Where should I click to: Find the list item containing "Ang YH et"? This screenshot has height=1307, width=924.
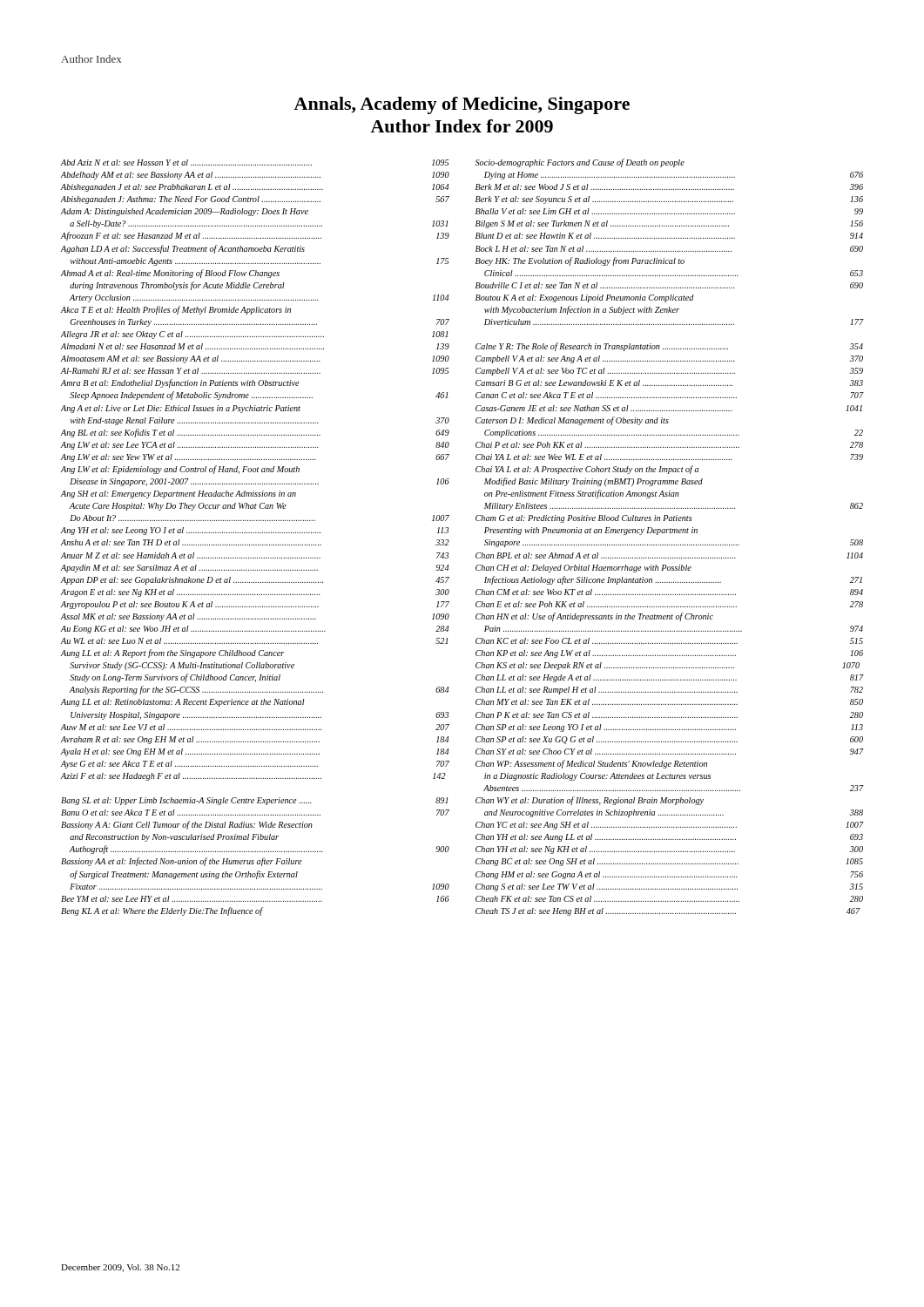[x=255, y=531]
